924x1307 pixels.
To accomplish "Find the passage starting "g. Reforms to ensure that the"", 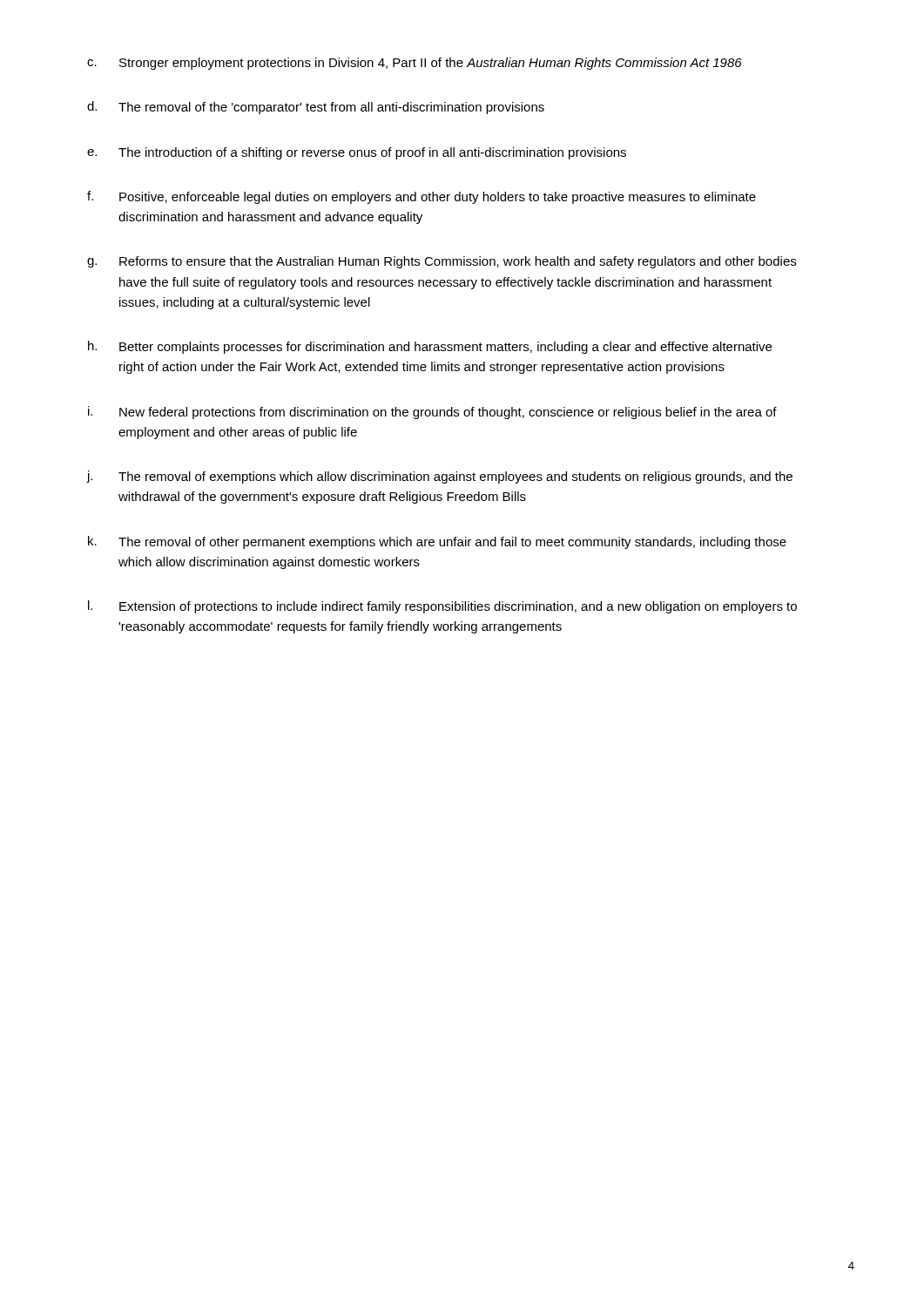I will click(x=444, y=282).
